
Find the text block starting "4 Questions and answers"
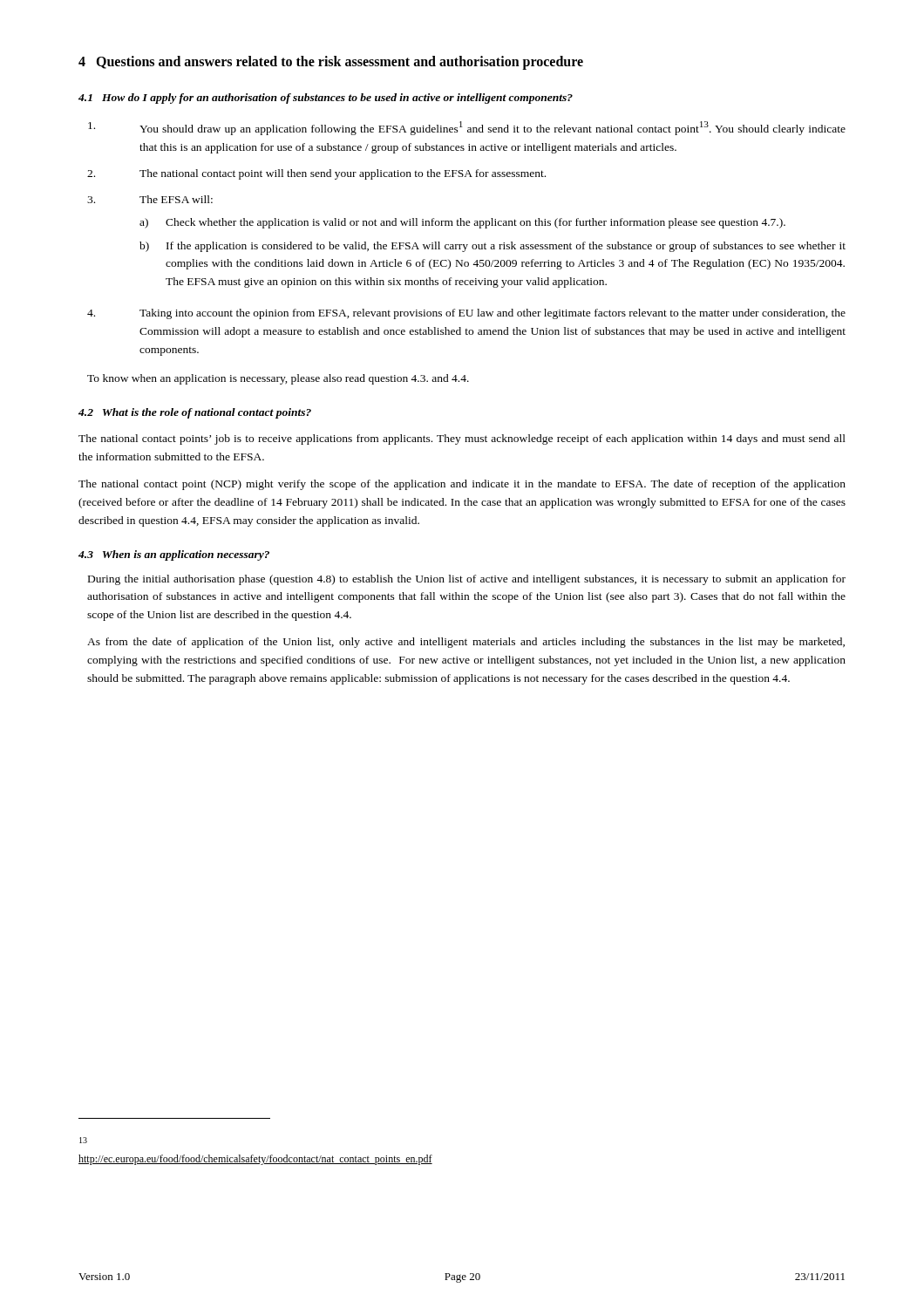[x=331, y=61]
